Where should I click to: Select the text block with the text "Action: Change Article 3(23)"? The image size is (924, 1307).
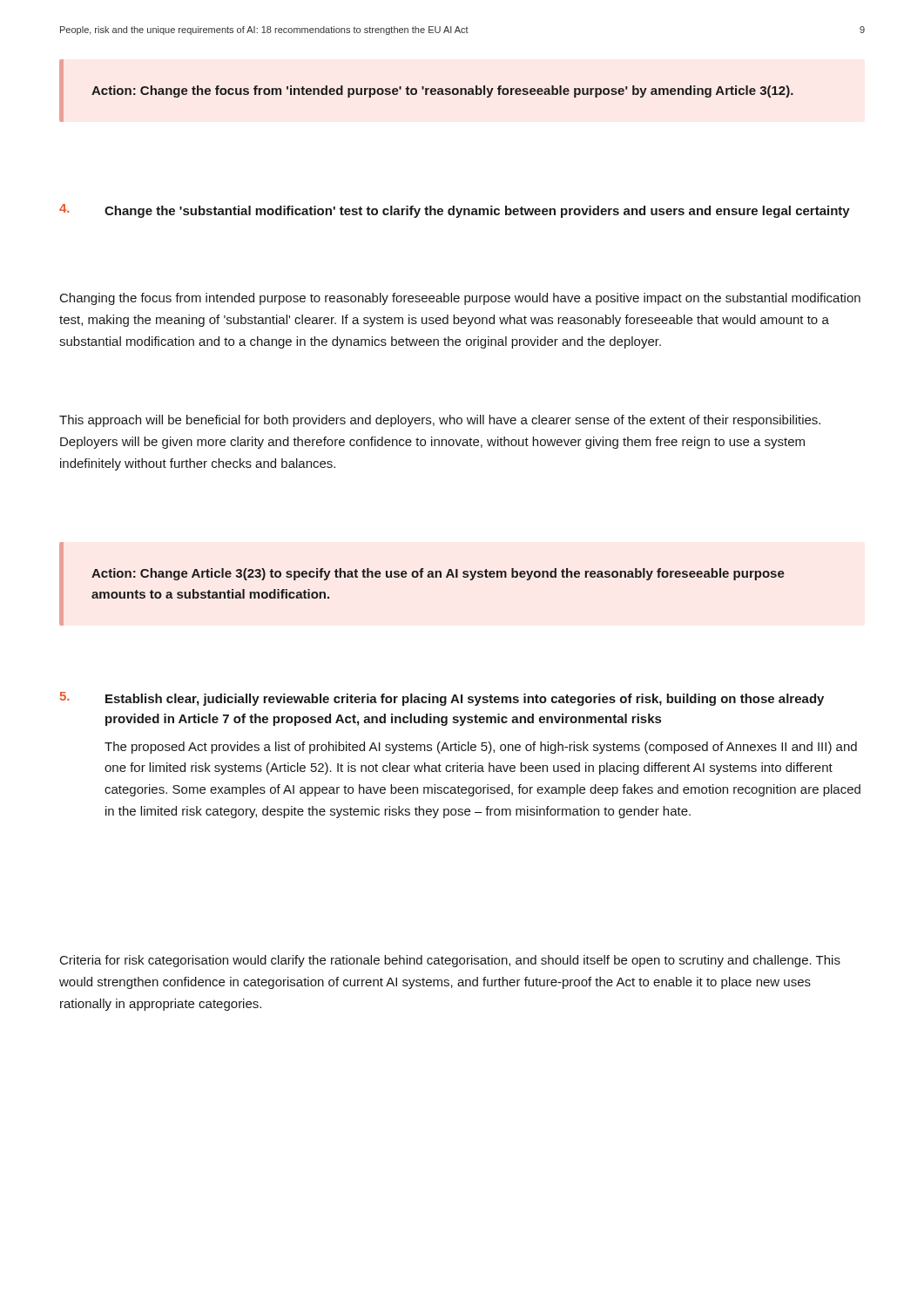pos(464,584)
